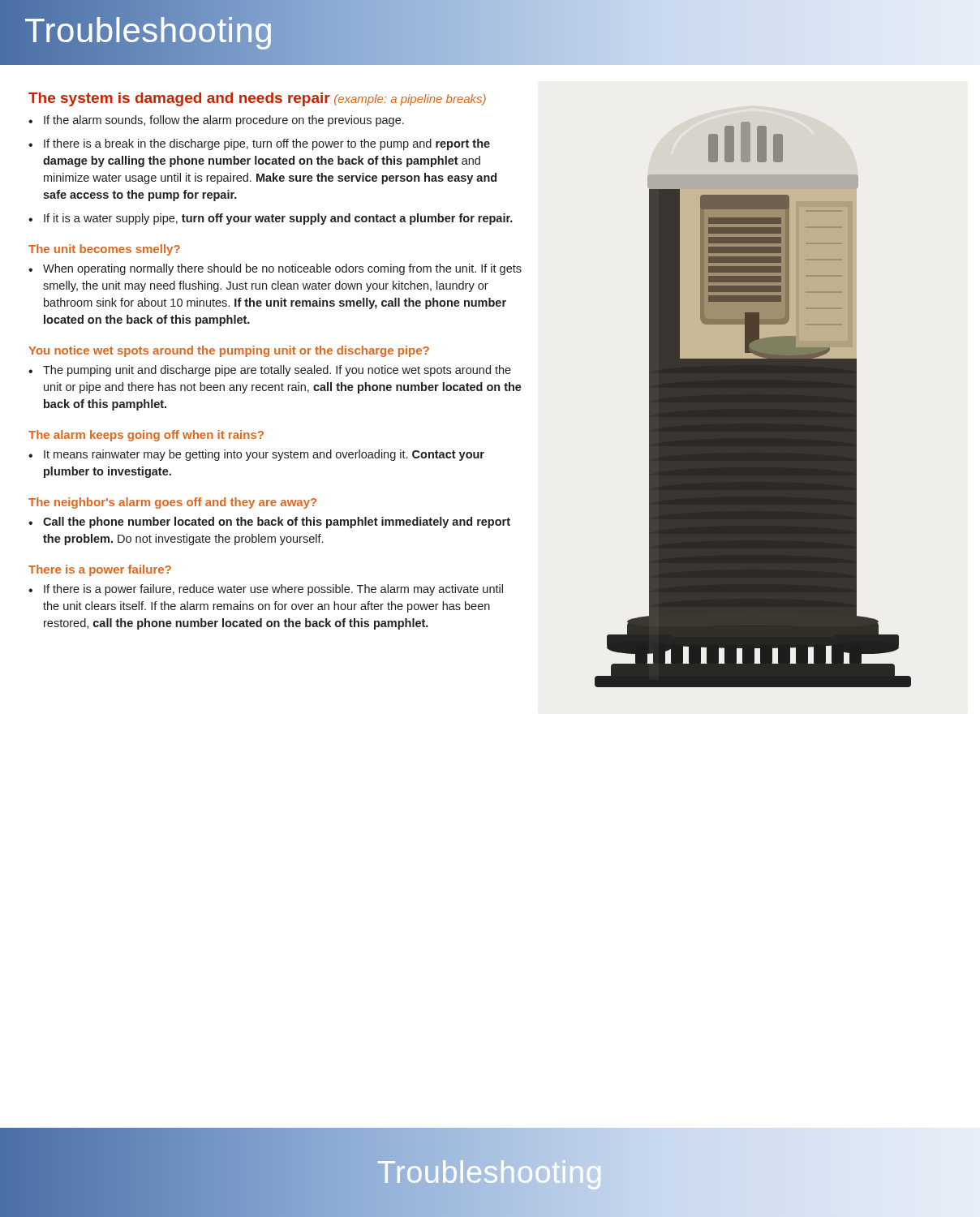This screenshot has height=1217, width=980.
Task: Find the passage starting "The pumping unit and"
Action: point(282,387)
